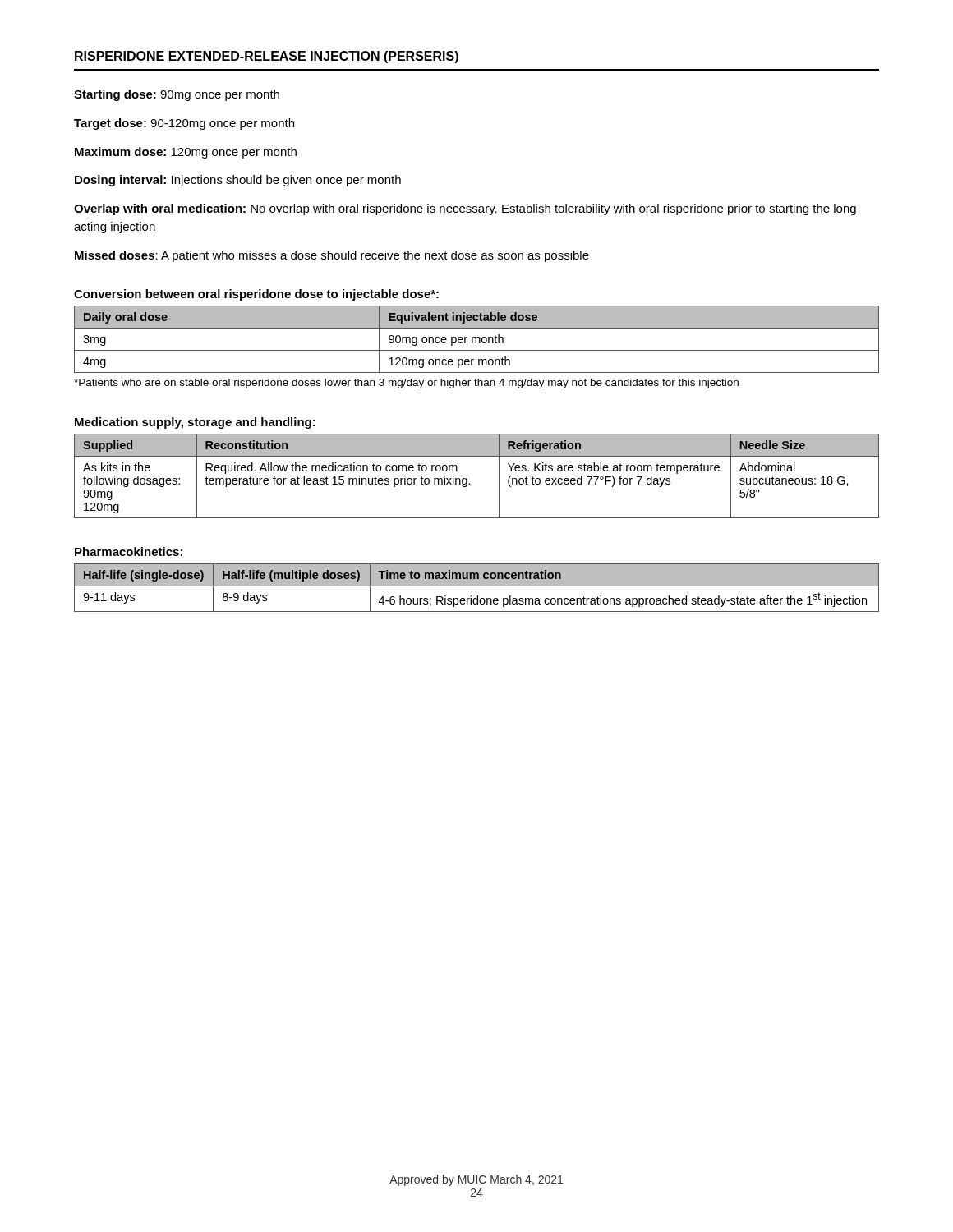Locate the region starting "Maximum dose: 120mg once per month"
Viewport: 953px width, 1232px height.
pos(186,151)
